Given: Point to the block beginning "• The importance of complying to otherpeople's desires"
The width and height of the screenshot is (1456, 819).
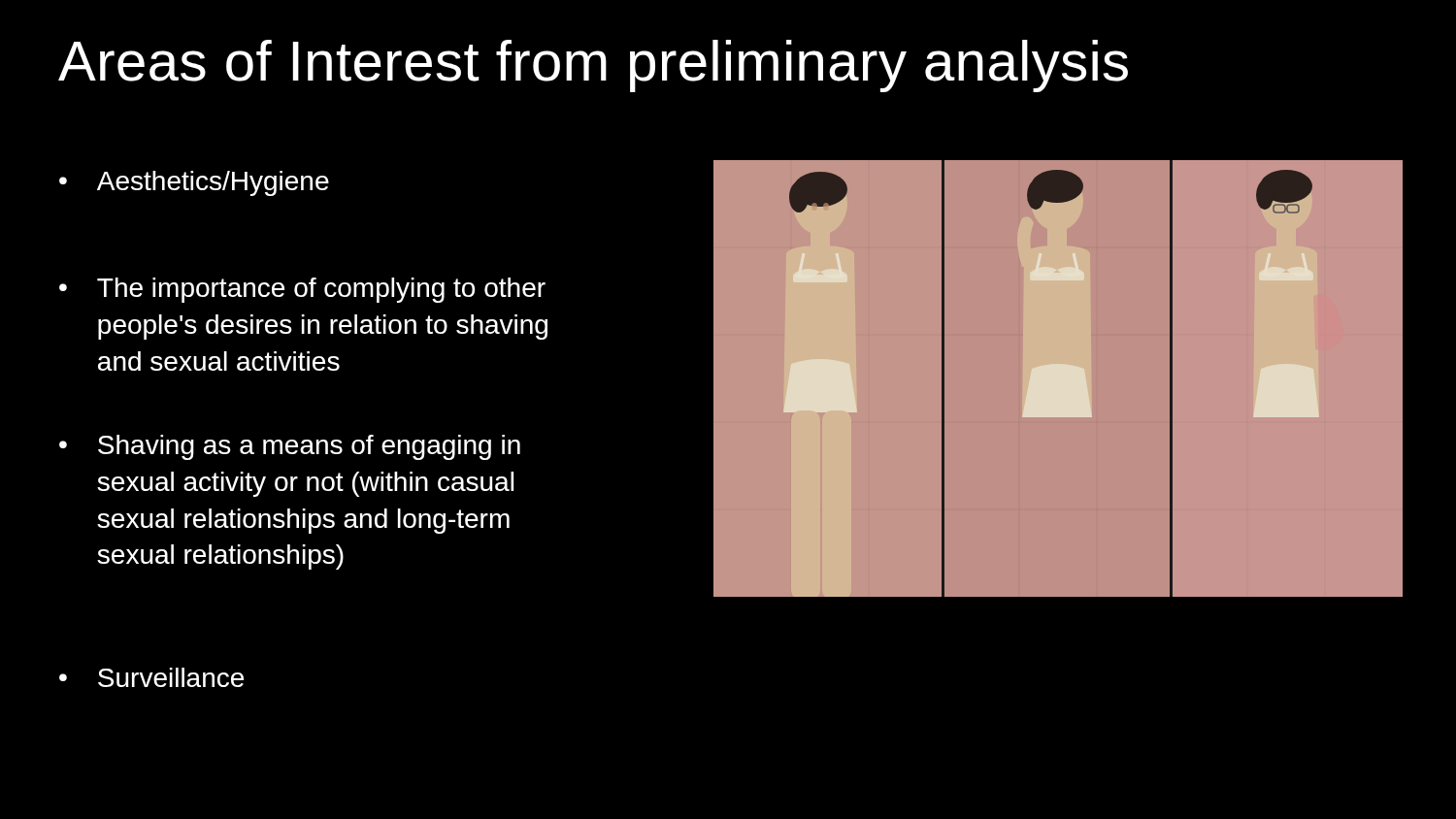Looking at the screenshot, I should pos(304,325).
